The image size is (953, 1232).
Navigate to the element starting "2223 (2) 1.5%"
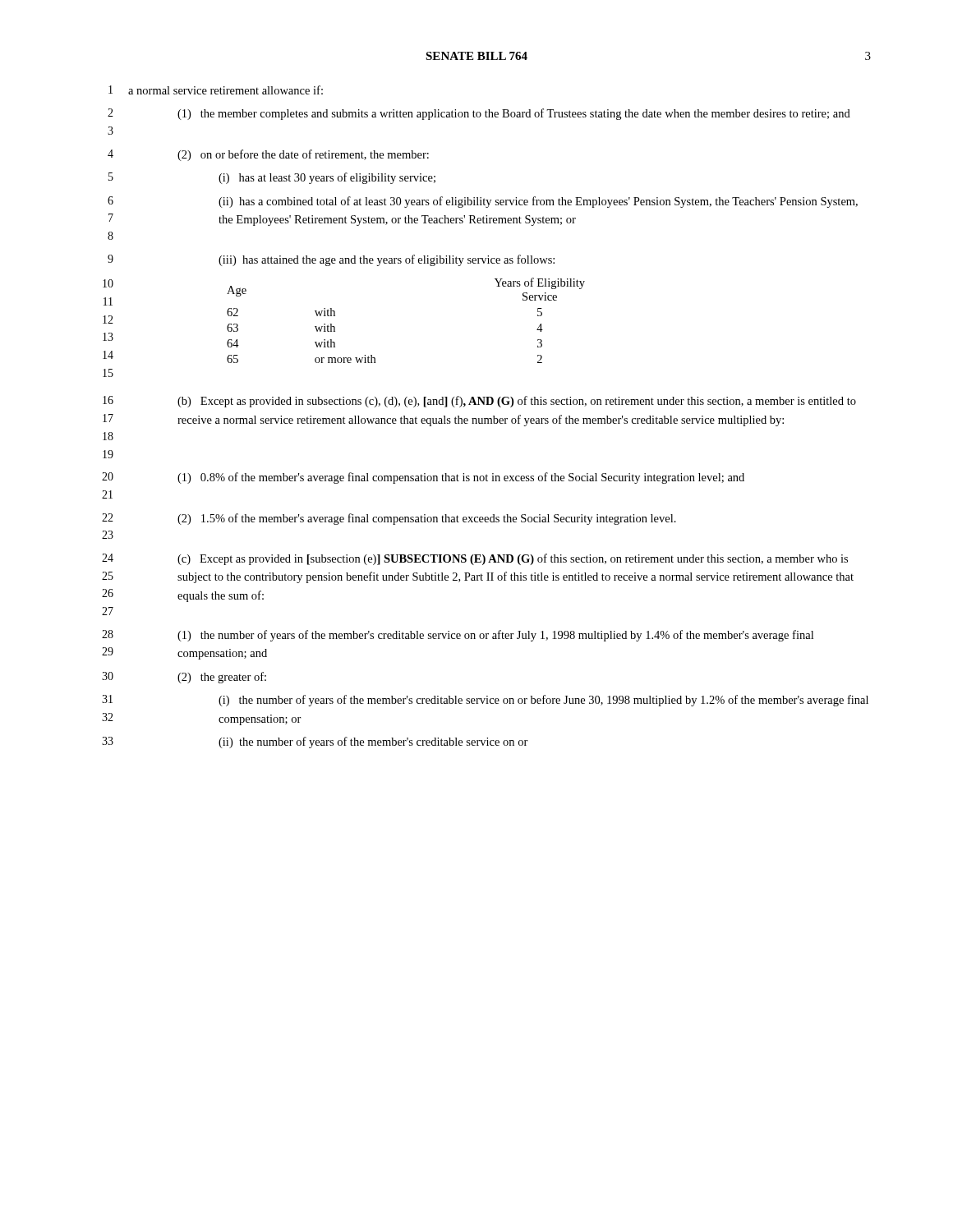476,527
